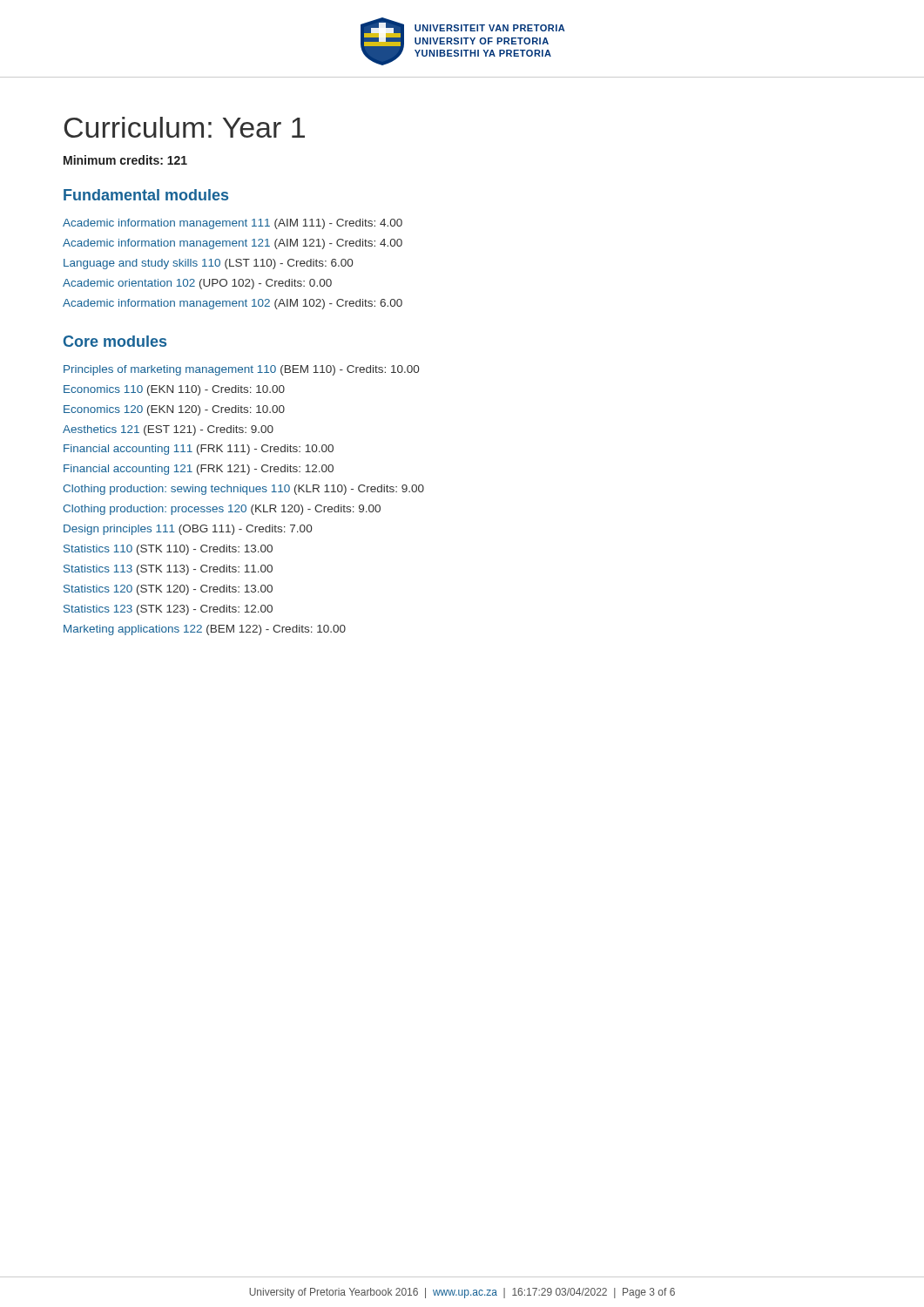924x1307 pixels.
Task: Select the list item containing "Design principles 111 (OBG 111)"
Action: pos(188,529)
